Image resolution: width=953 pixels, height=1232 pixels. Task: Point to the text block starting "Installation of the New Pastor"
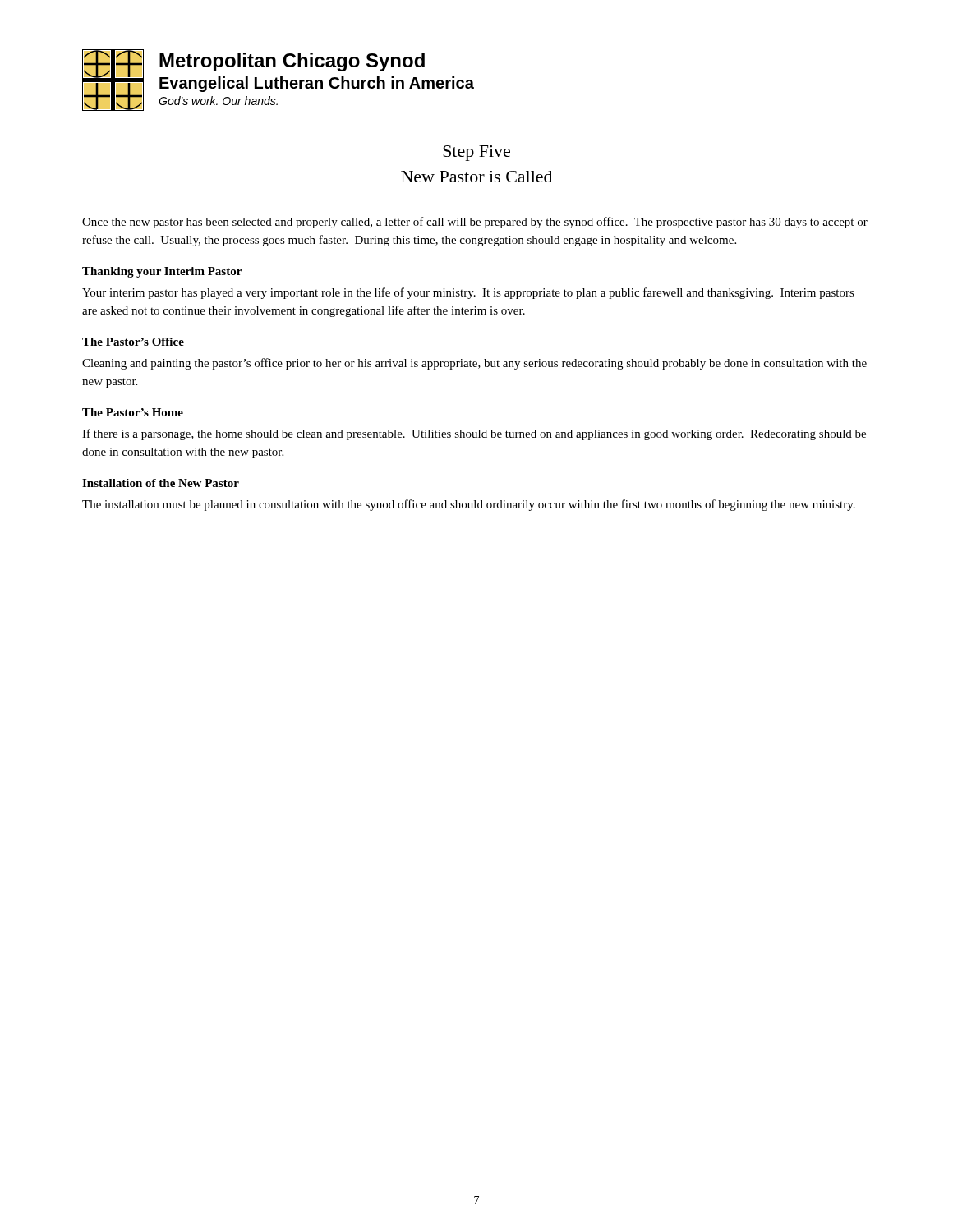(161, 483)
